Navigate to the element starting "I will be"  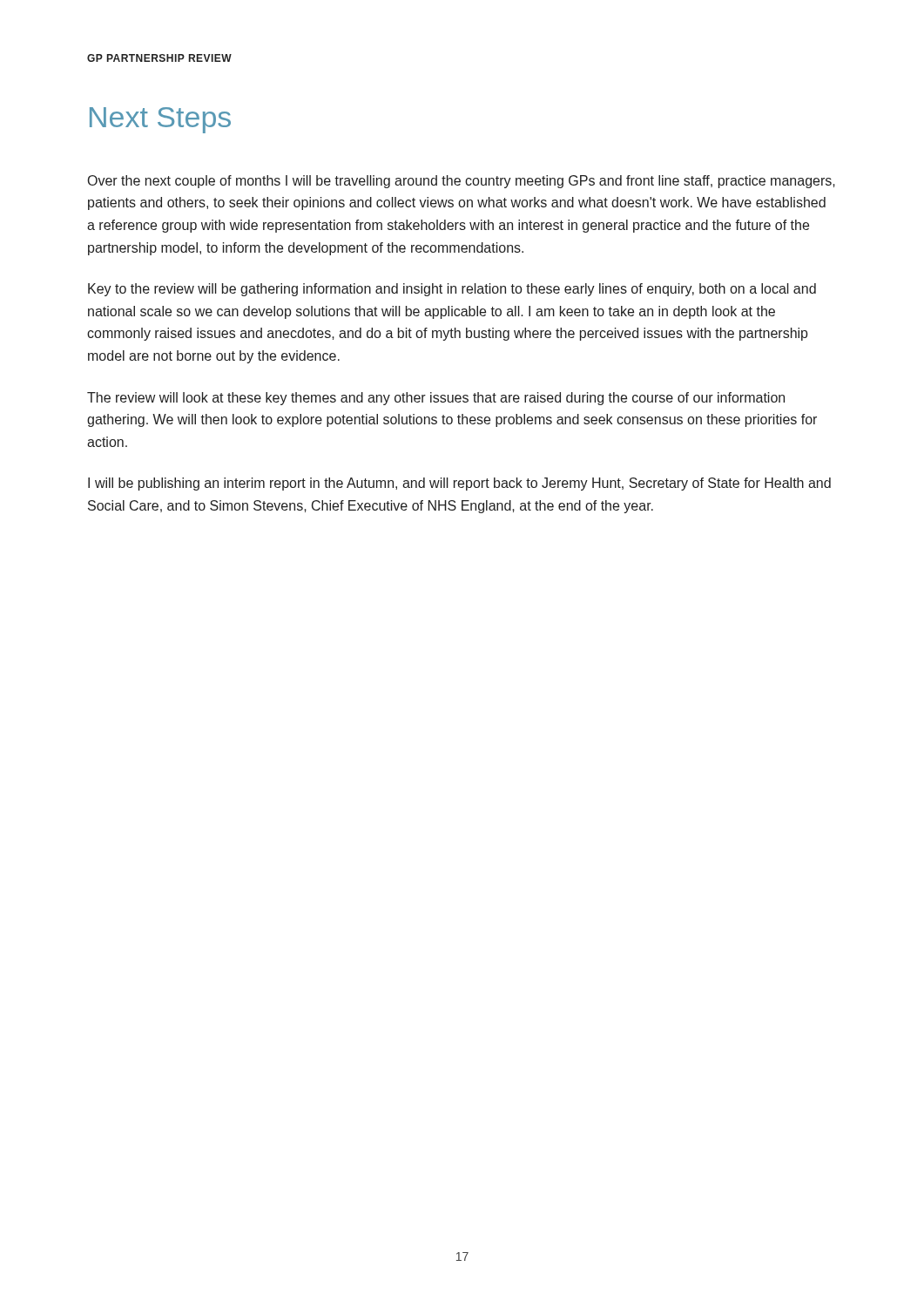(459, 495)
